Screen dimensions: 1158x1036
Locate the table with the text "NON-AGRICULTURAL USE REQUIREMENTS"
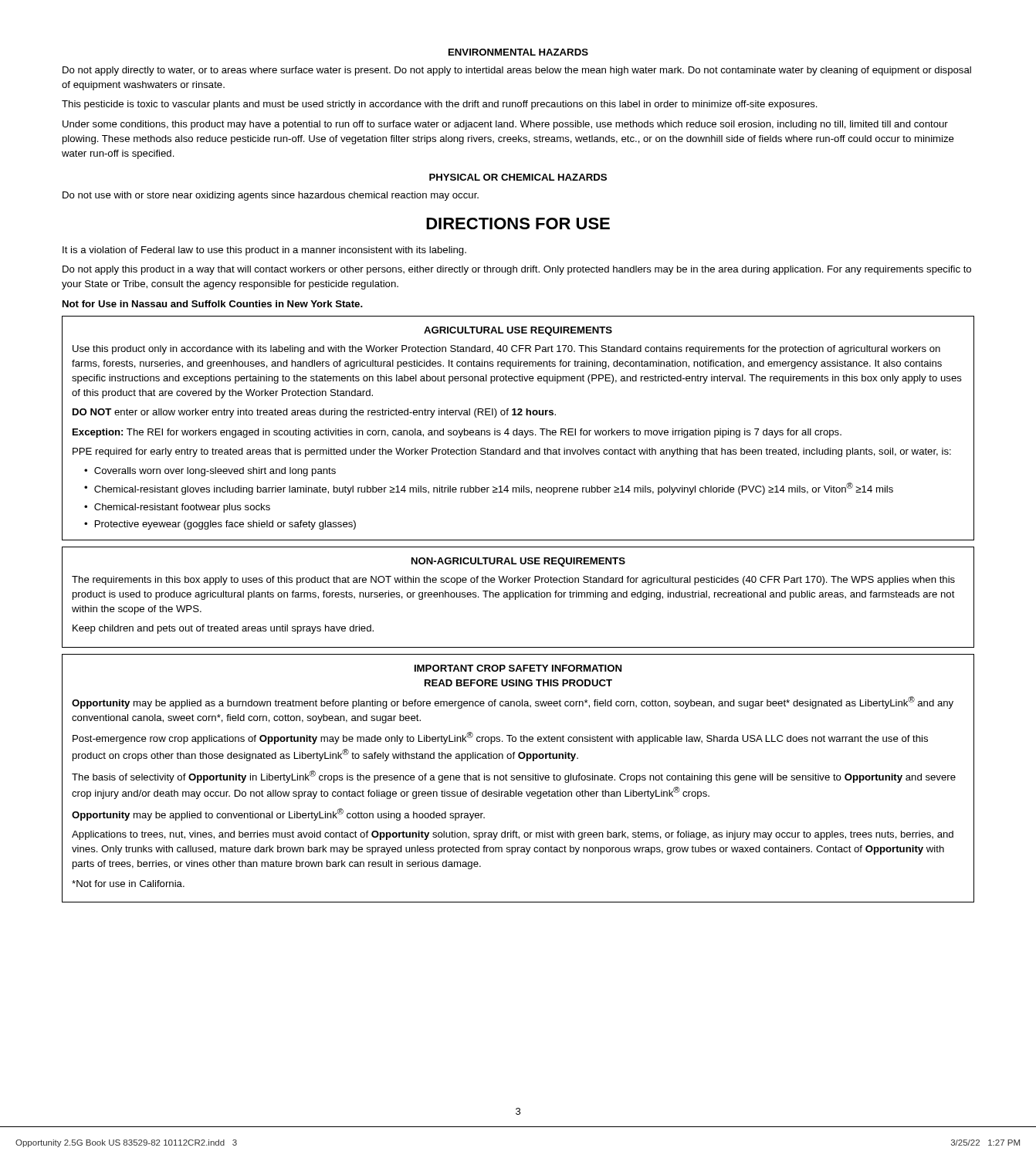point(518,597)
